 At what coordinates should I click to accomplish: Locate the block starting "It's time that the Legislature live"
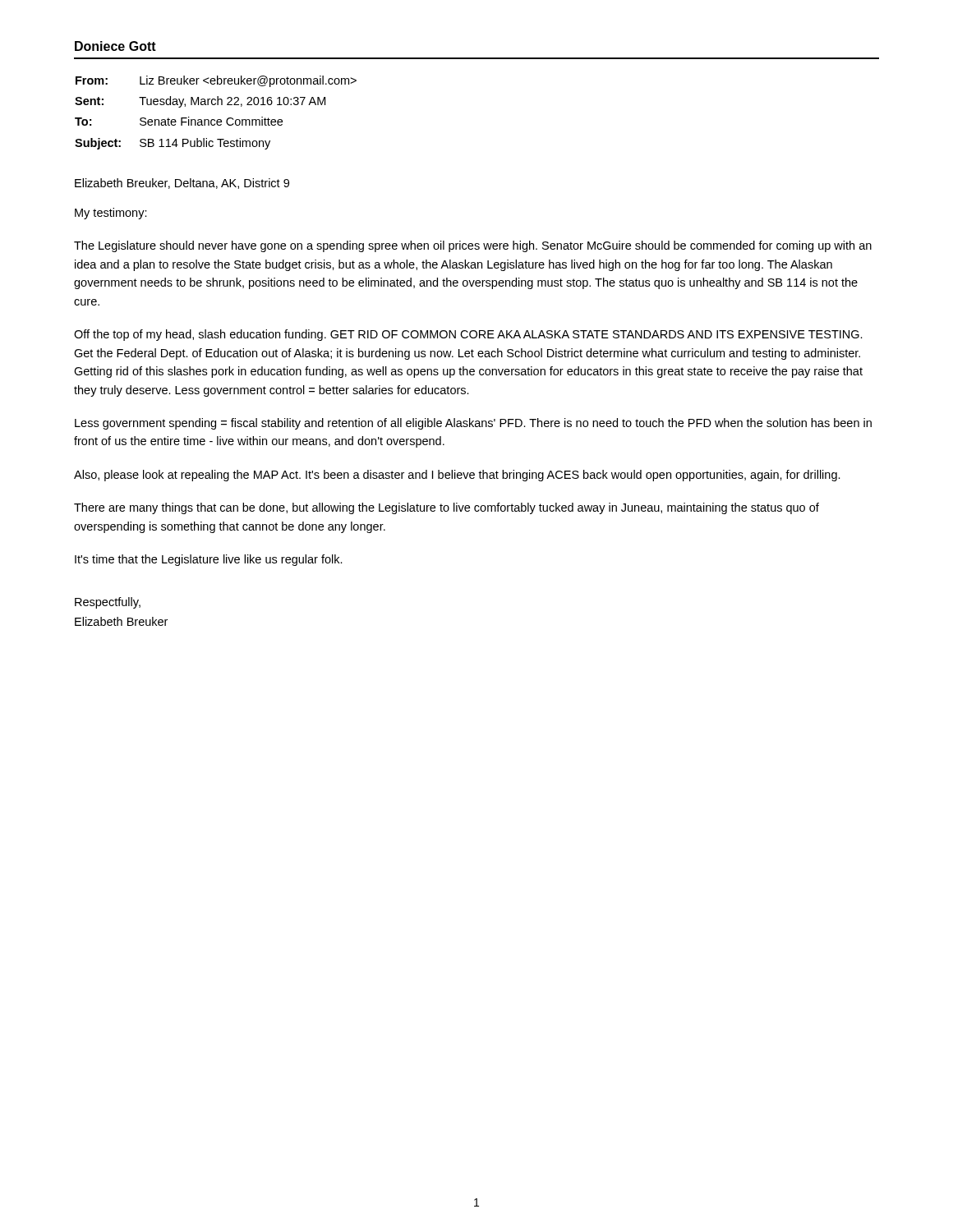209,560
